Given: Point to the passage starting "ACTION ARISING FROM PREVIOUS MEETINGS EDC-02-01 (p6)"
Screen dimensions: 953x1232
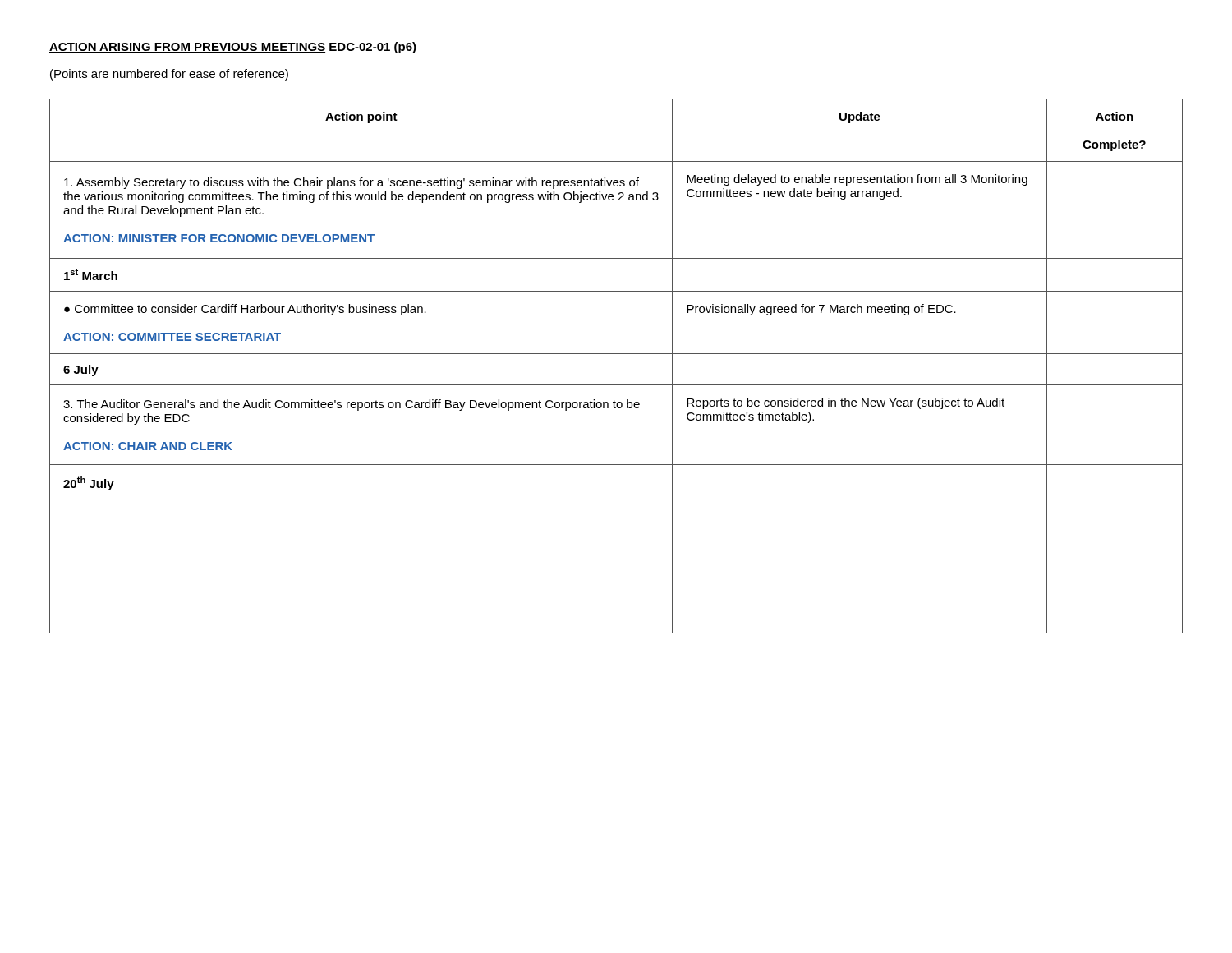Looking at the screenshot, I should pyautogui.click(x=233, y=46).
